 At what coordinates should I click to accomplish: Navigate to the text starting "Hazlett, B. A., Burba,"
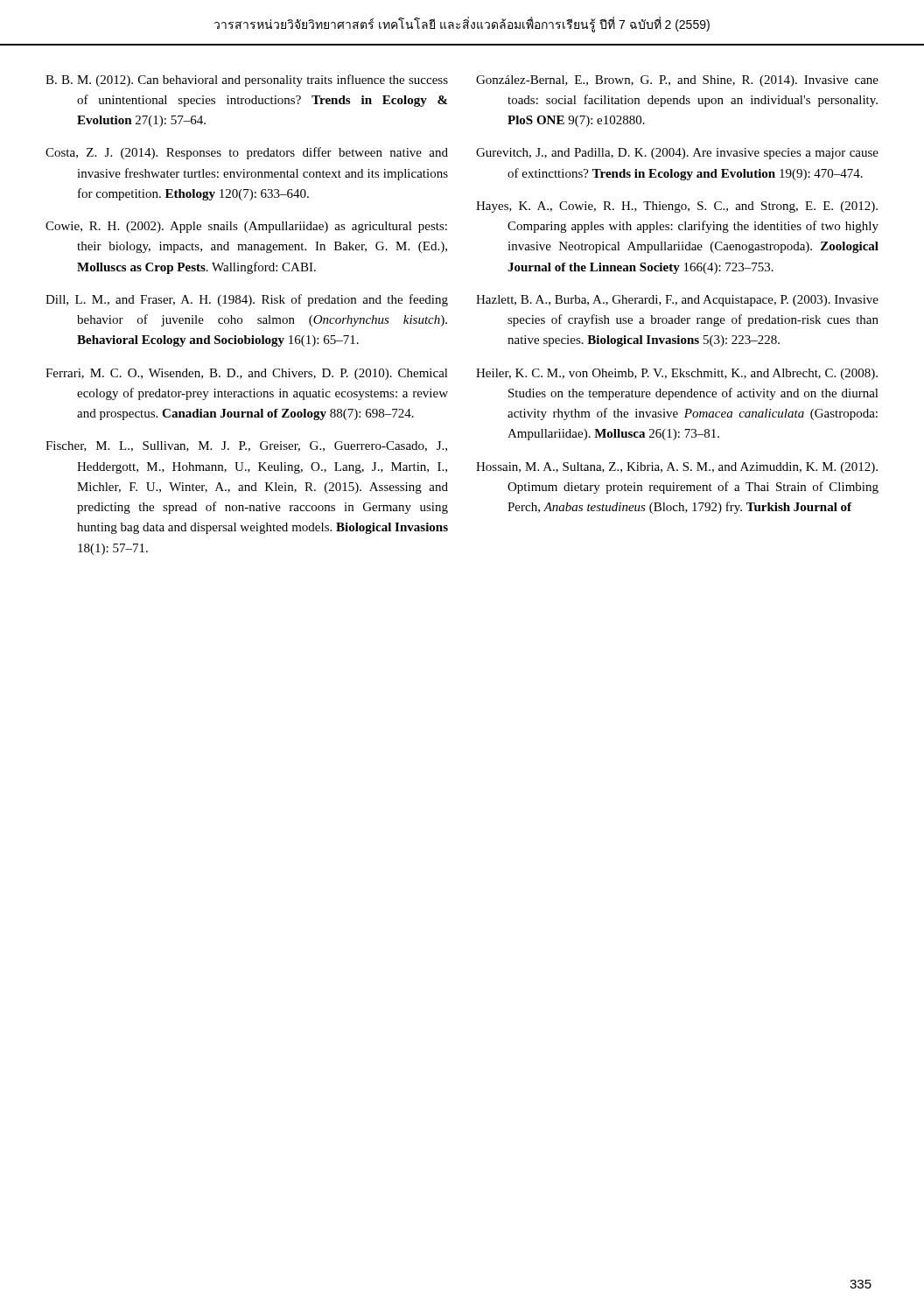coord(677,320)
